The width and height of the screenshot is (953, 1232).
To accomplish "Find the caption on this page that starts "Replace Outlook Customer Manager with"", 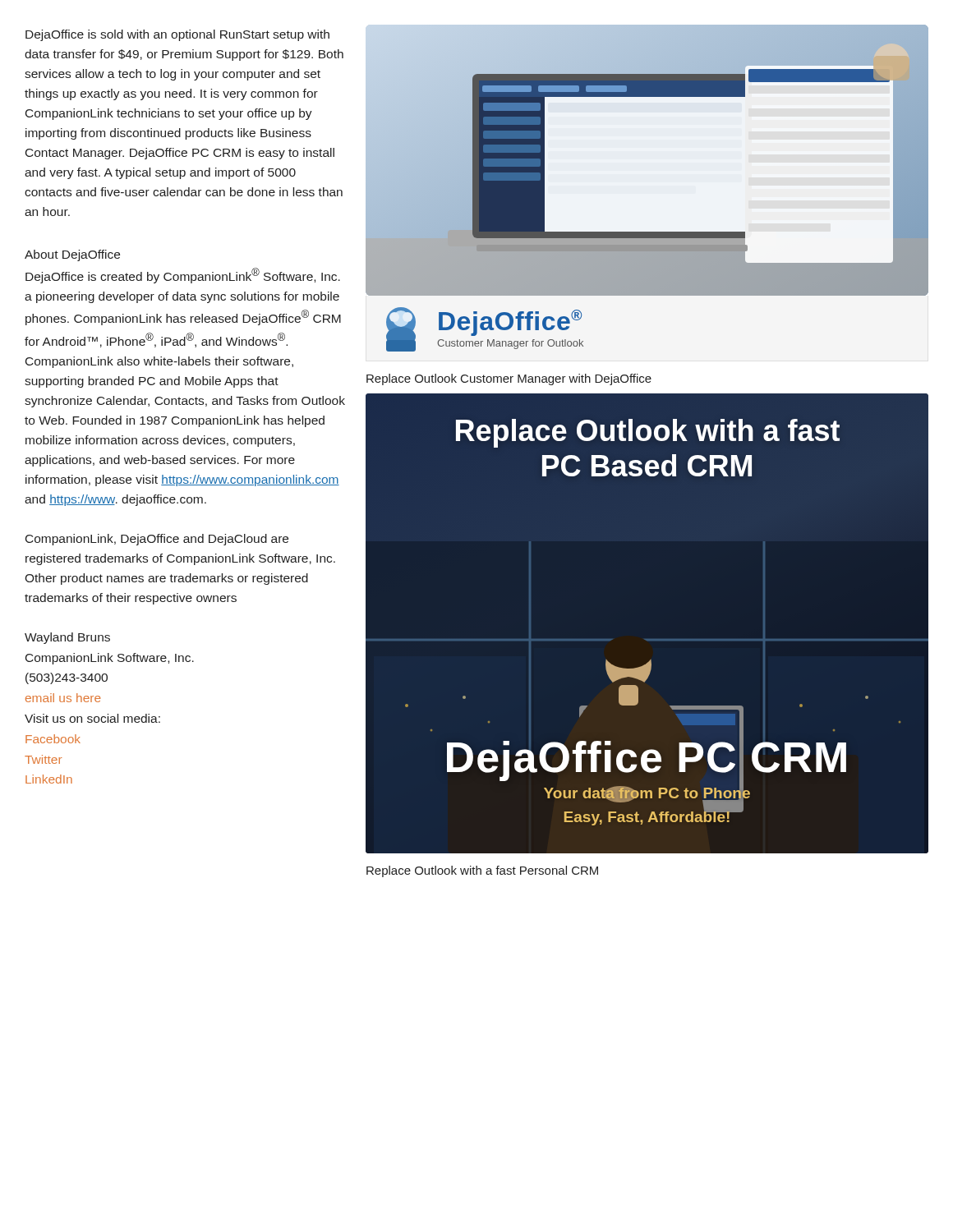I will tap(509, 378).
